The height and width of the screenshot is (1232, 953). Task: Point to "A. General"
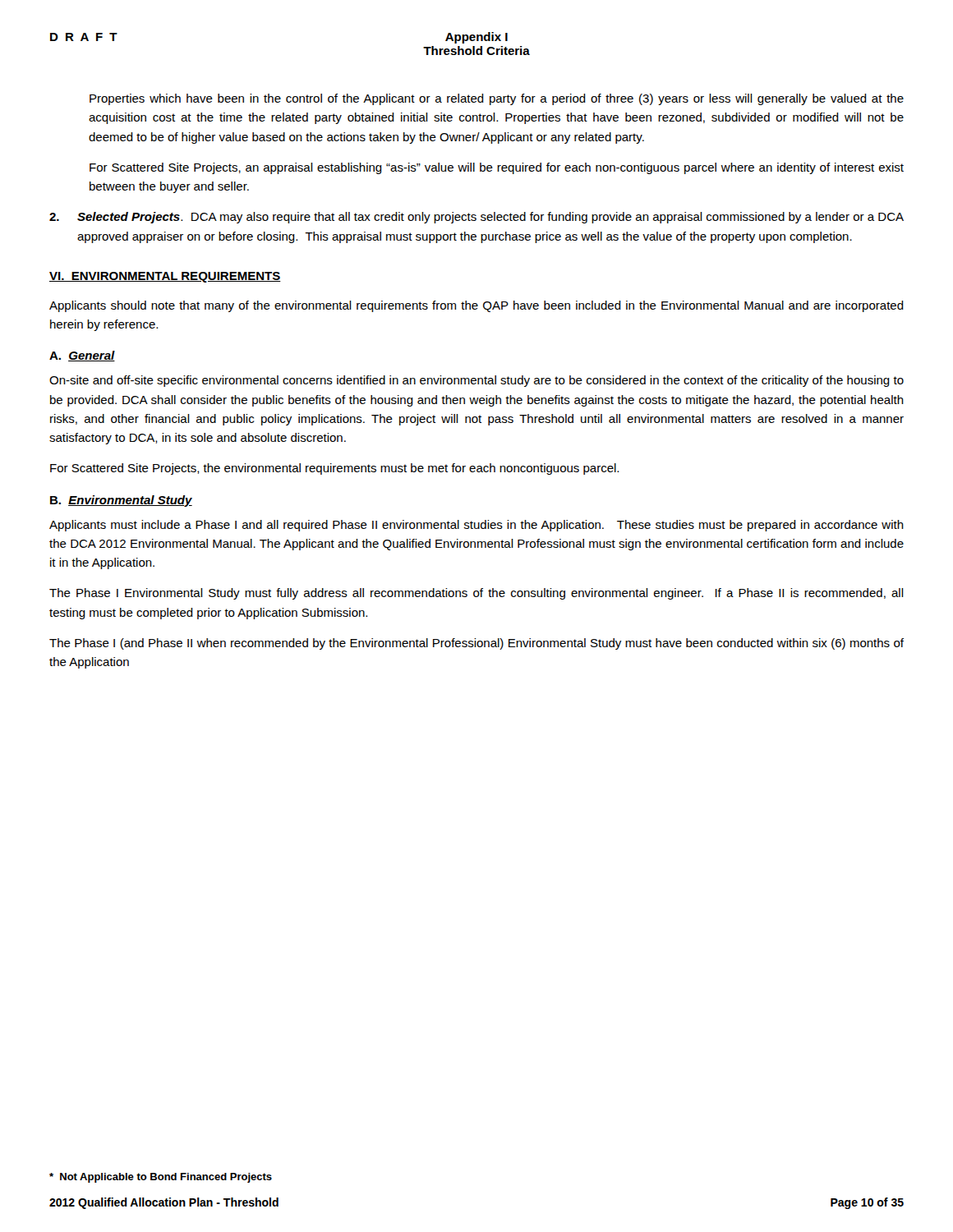coord(82,355)
